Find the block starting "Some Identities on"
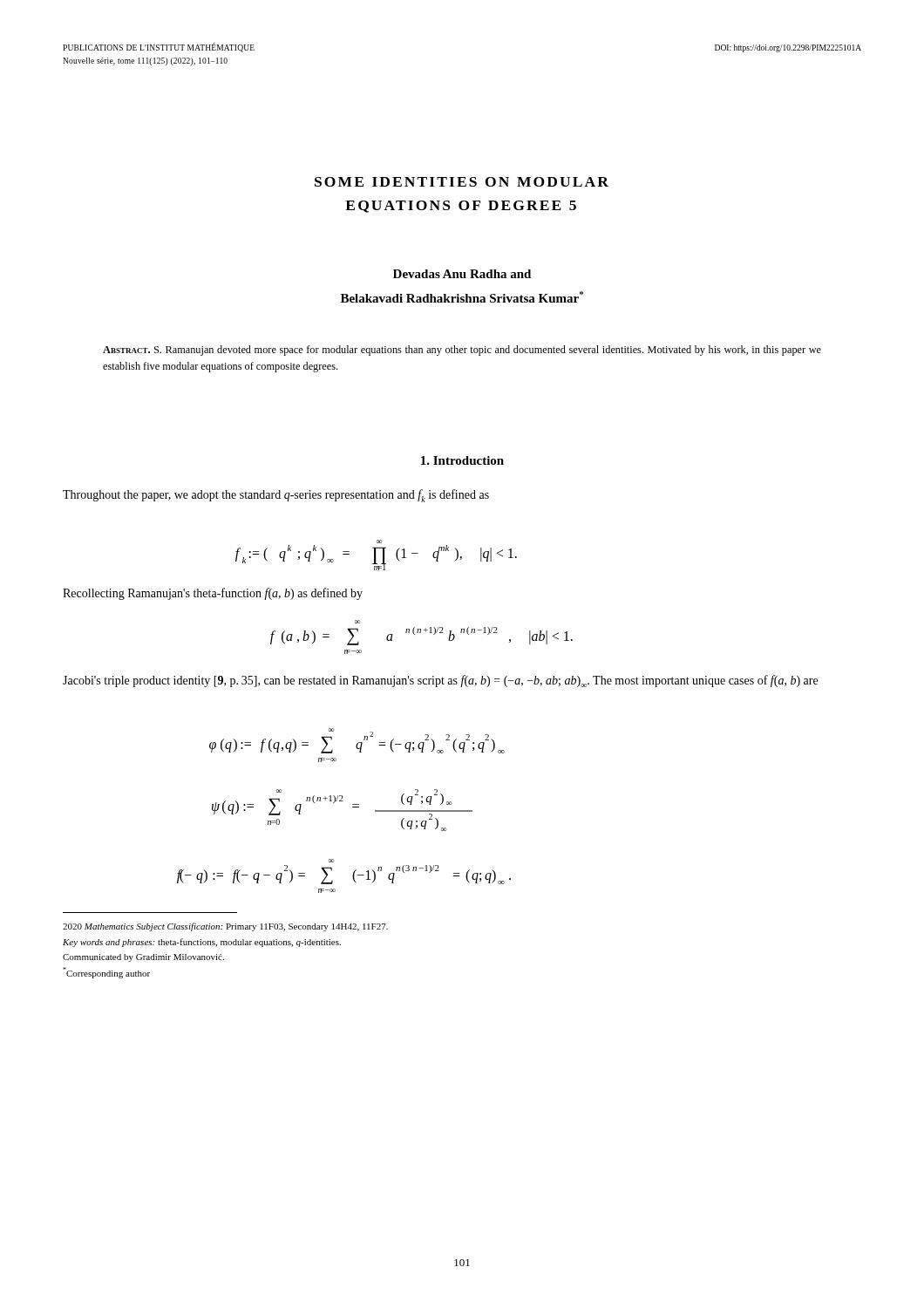 [462, 194]
